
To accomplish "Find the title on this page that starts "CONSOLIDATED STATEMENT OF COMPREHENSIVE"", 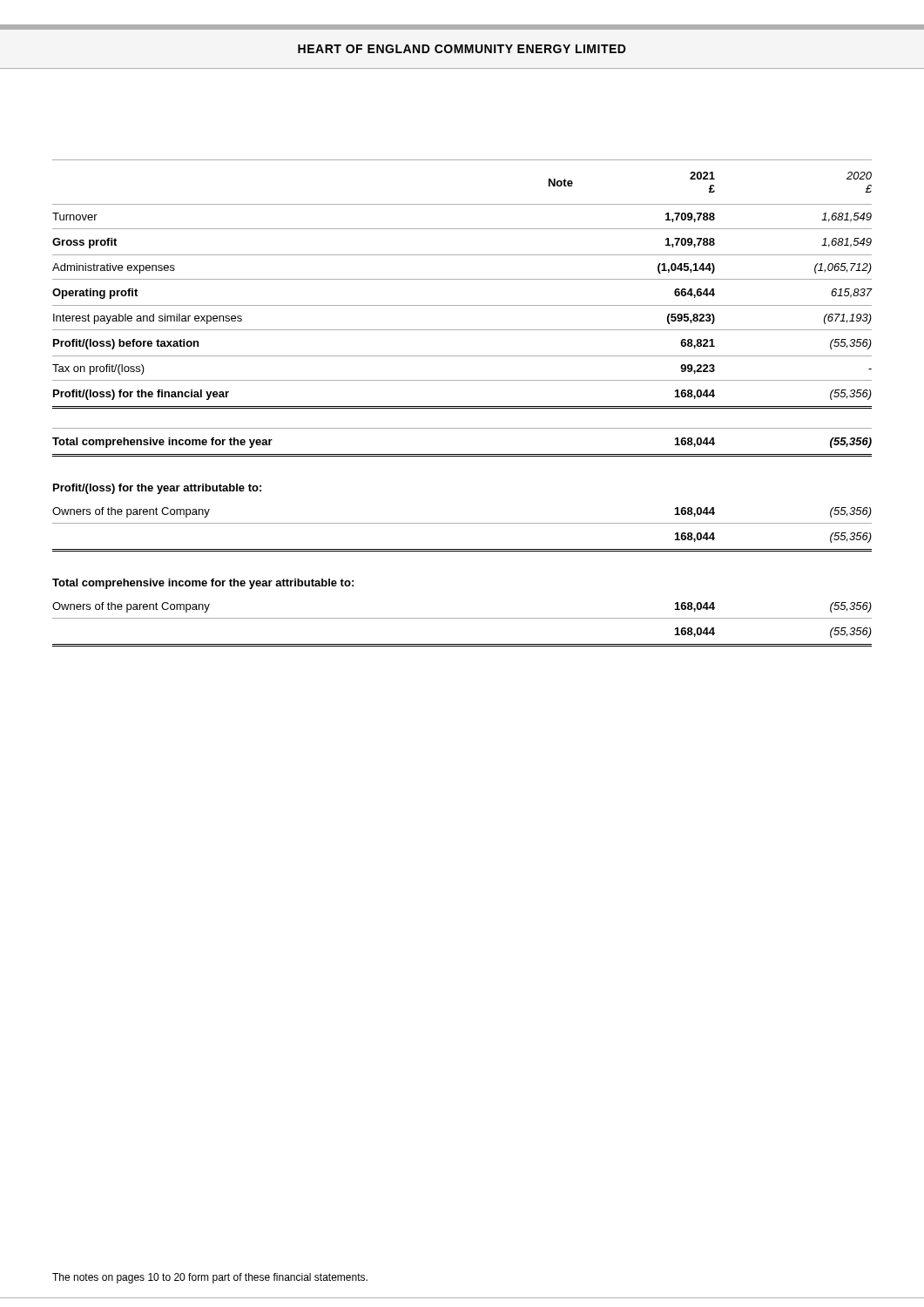I will (462, 42).
